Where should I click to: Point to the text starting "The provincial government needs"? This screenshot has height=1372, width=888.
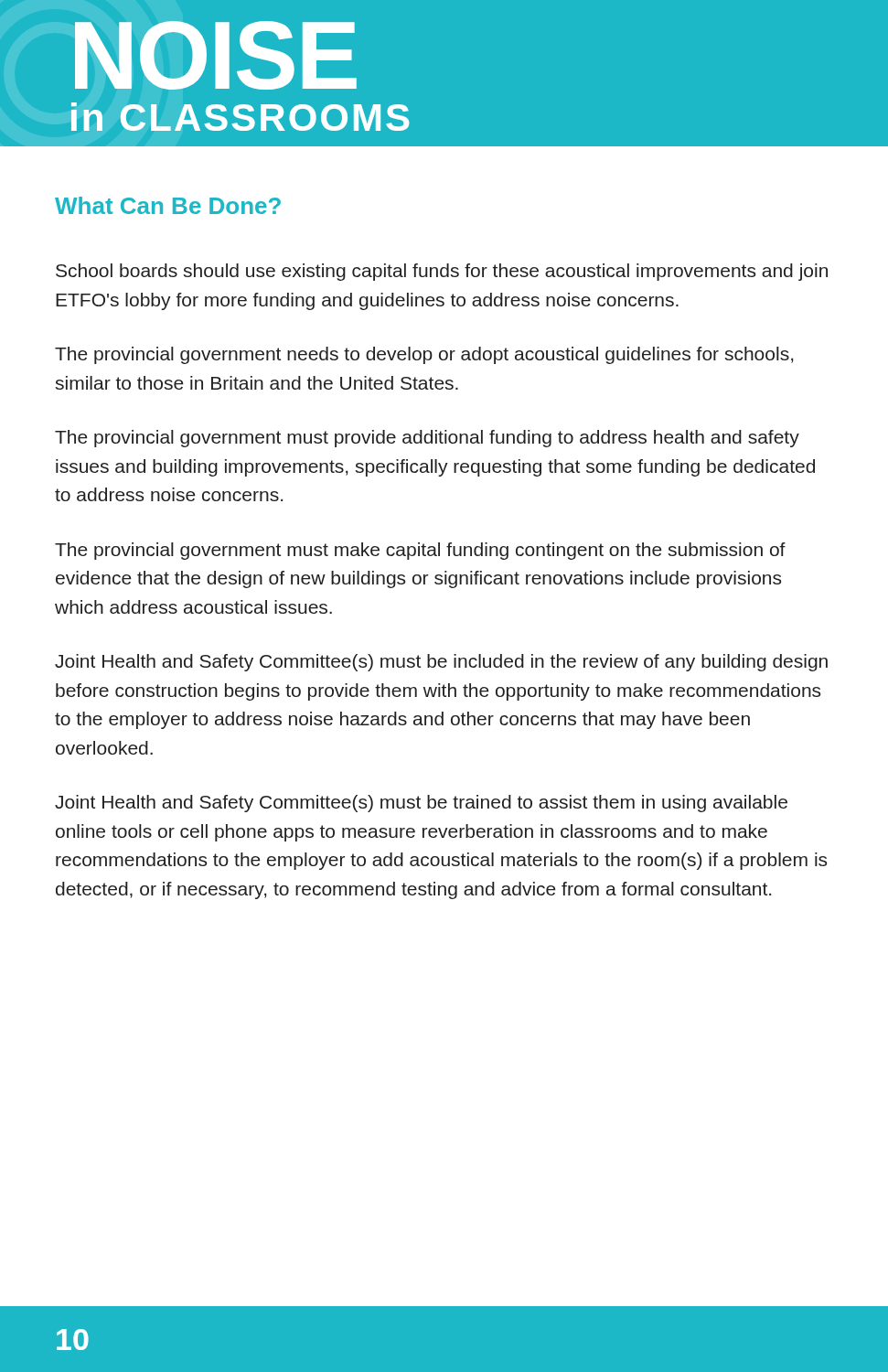coord(425,368)
